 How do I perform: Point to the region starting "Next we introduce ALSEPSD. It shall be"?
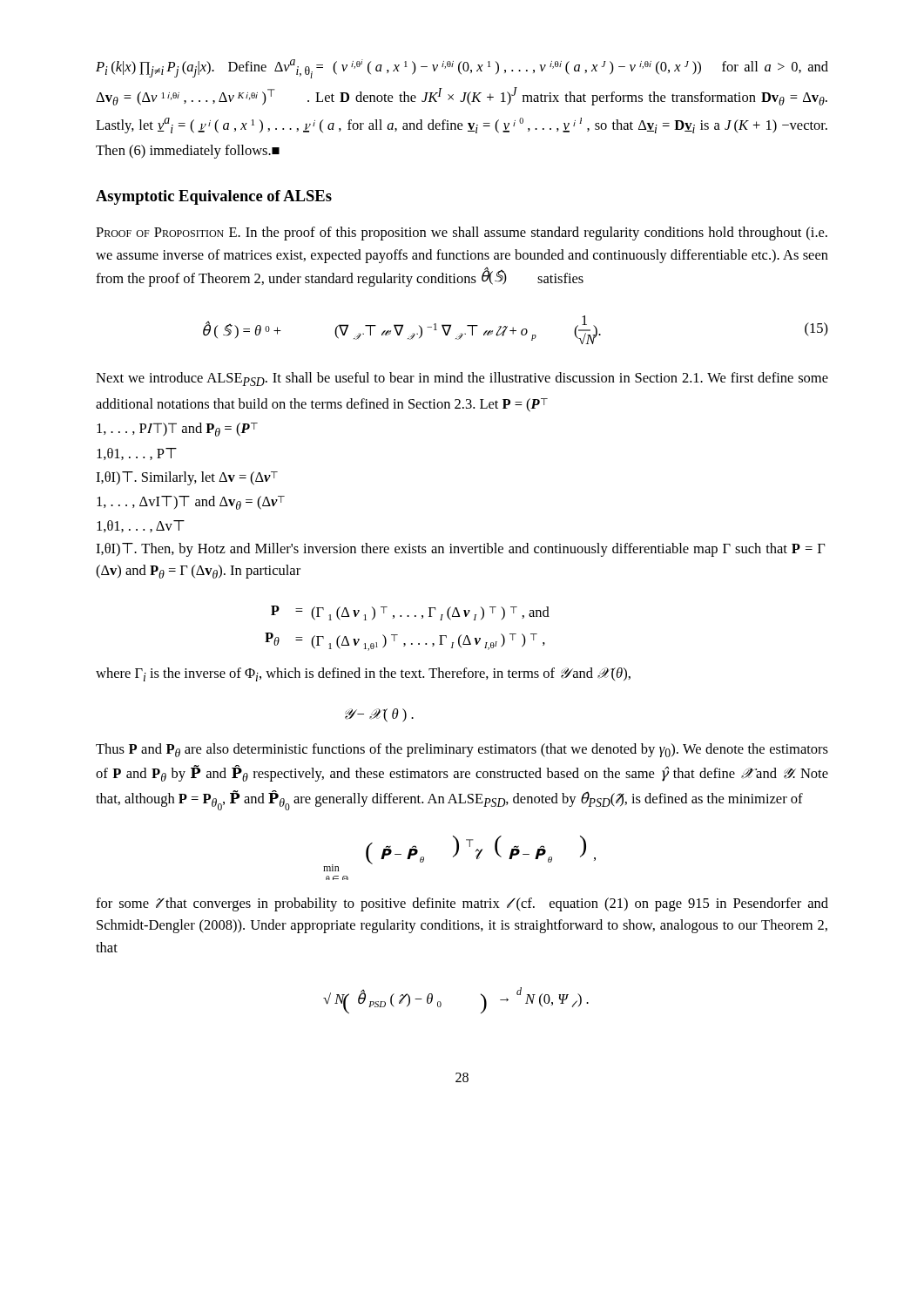(x=462, y=379)
